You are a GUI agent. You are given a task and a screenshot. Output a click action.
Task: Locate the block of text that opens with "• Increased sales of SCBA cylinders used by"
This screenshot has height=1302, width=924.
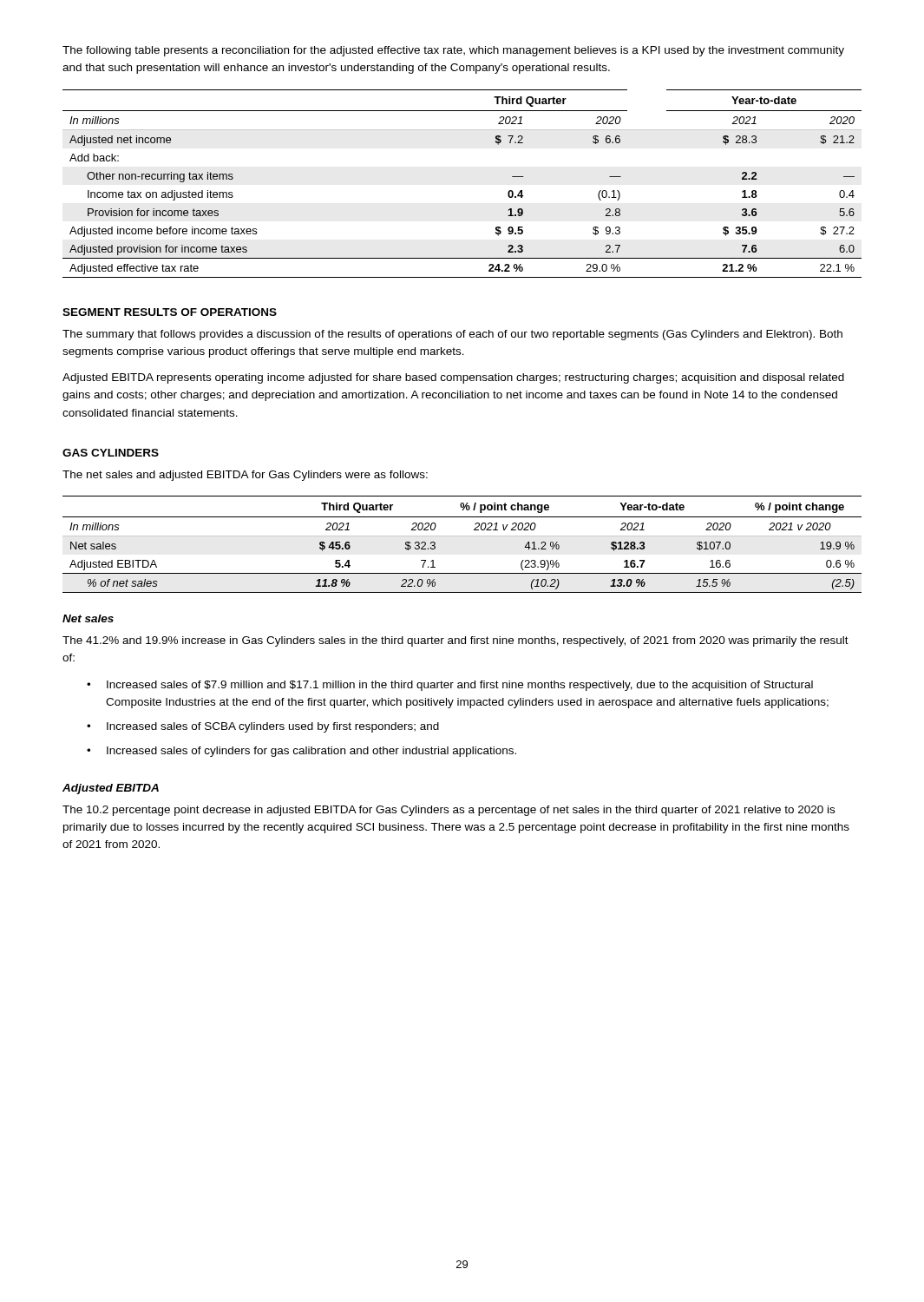[x=263, y=727]
